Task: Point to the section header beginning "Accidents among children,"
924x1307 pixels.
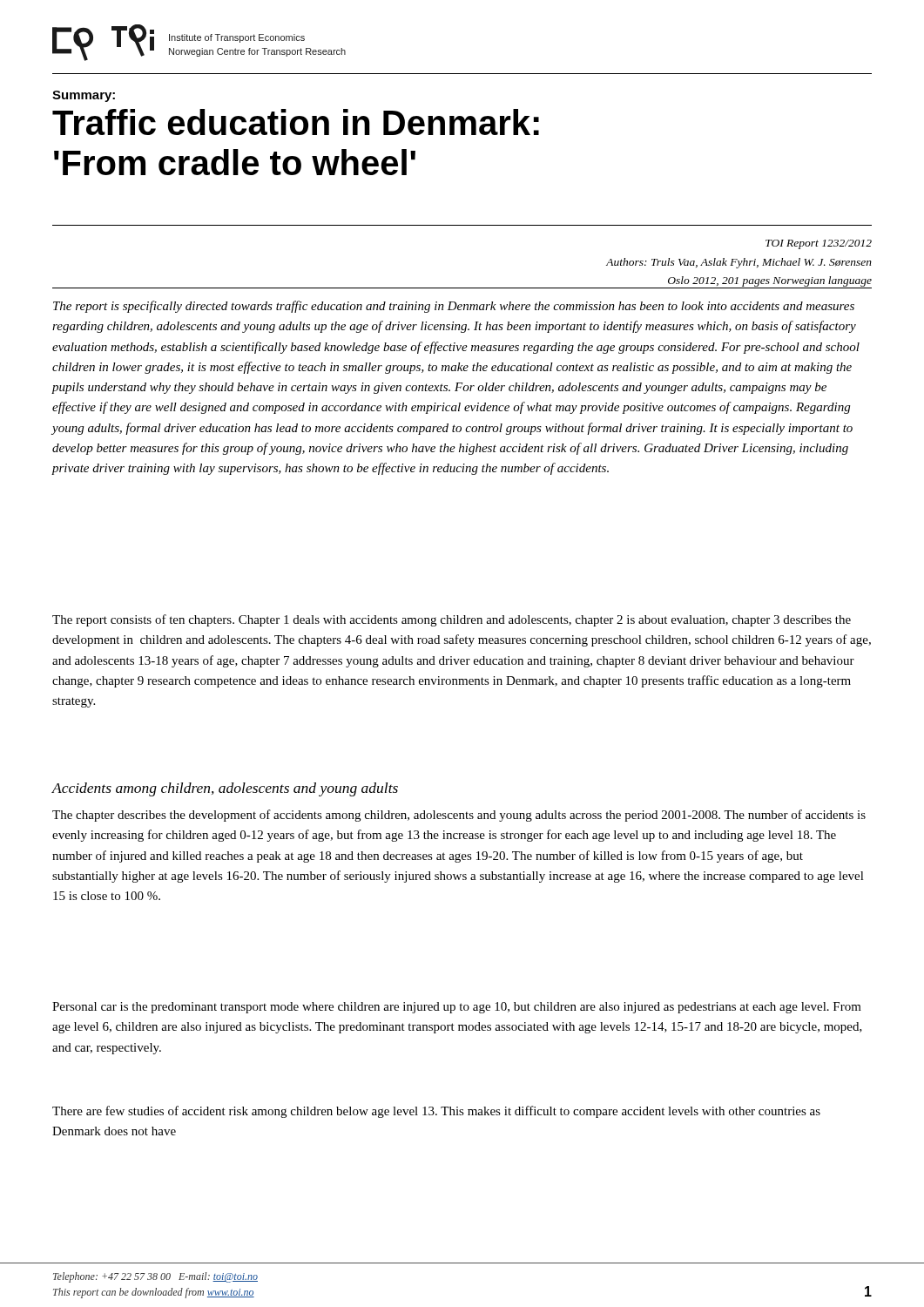Action: pos(225,788)
